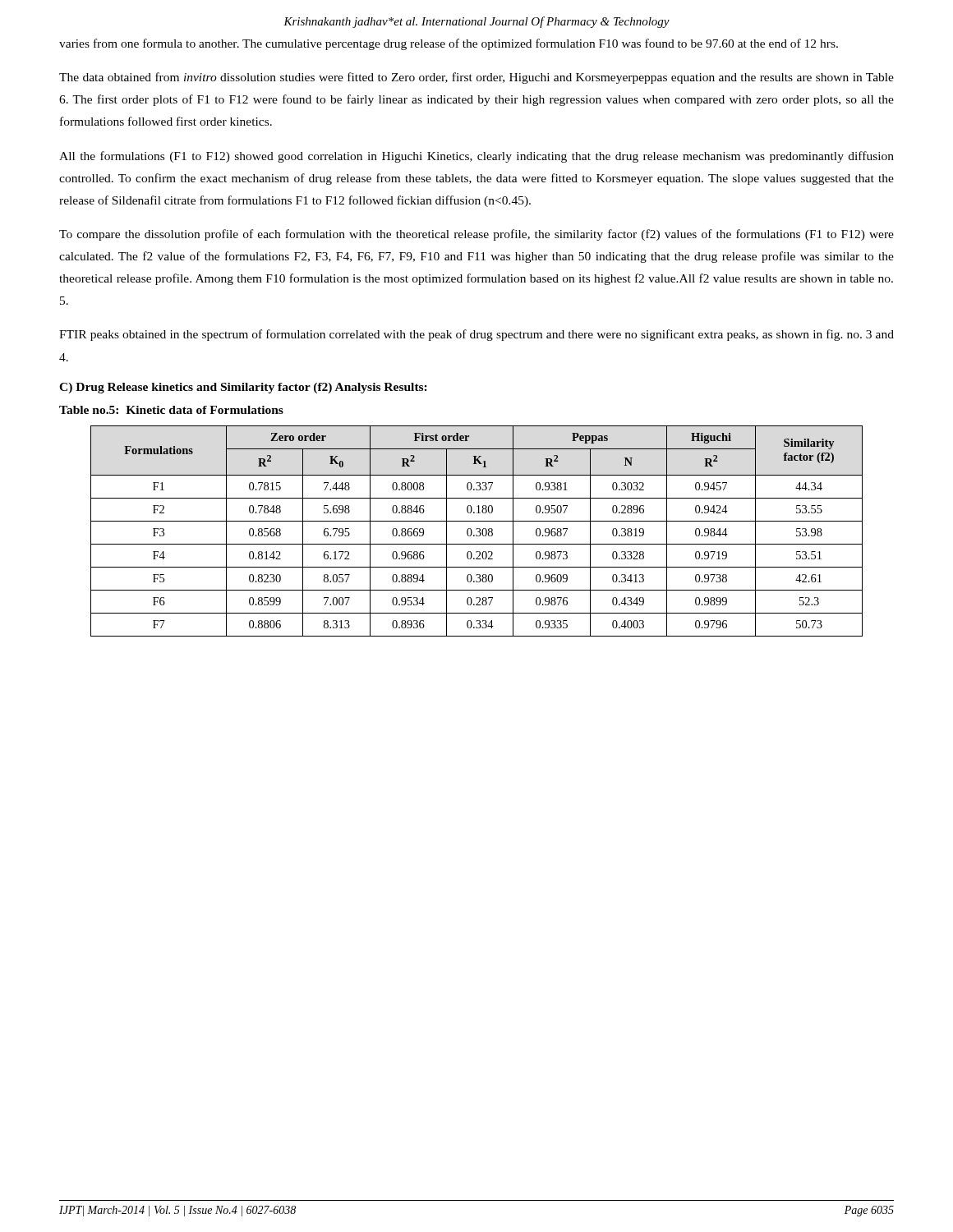Select the passage starting "To compare the dissolution profile of"

click(x=476, y=267)
